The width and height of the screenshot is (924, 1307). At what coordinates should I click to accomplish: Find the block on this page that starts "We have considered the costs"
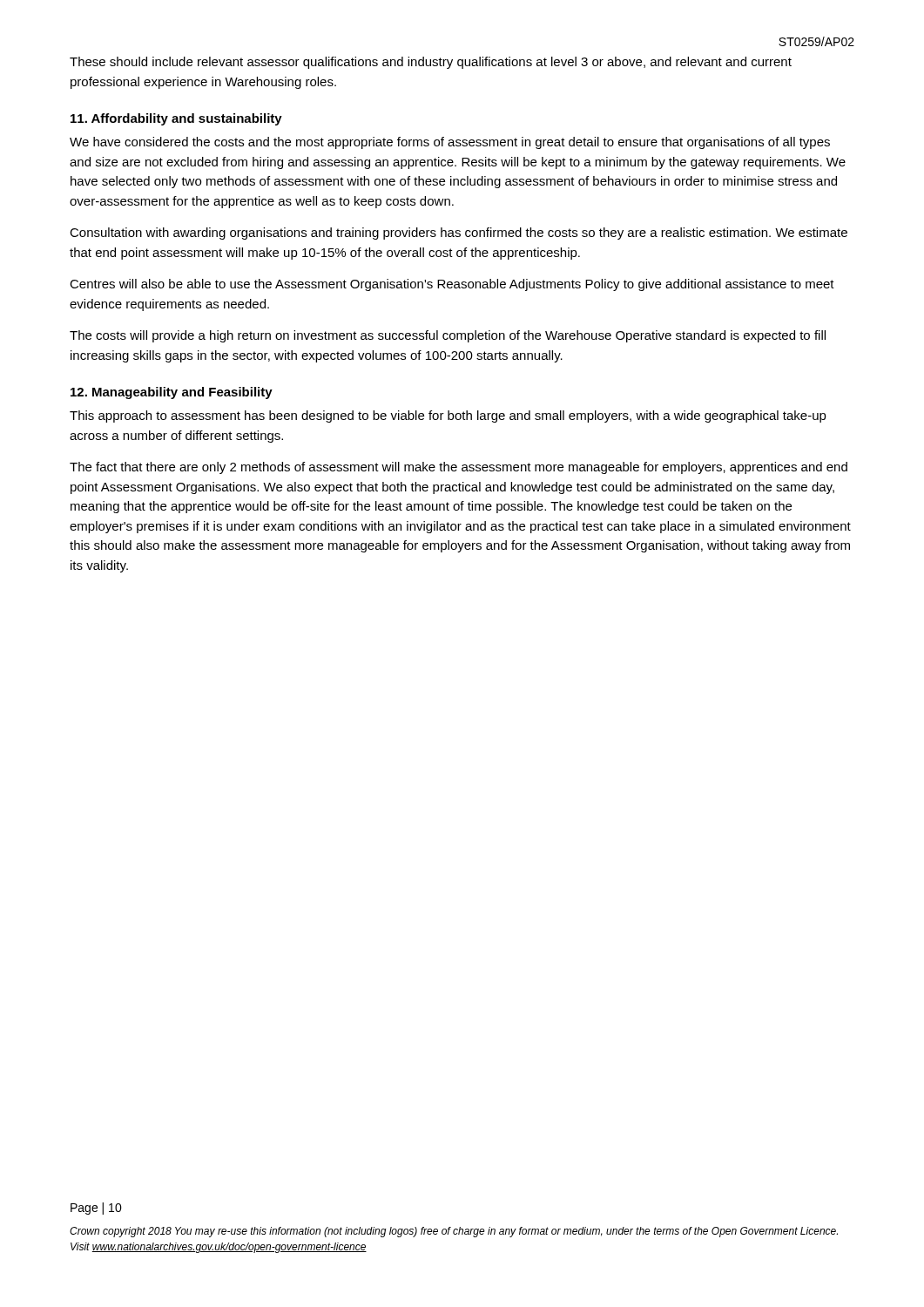[458, 171]
